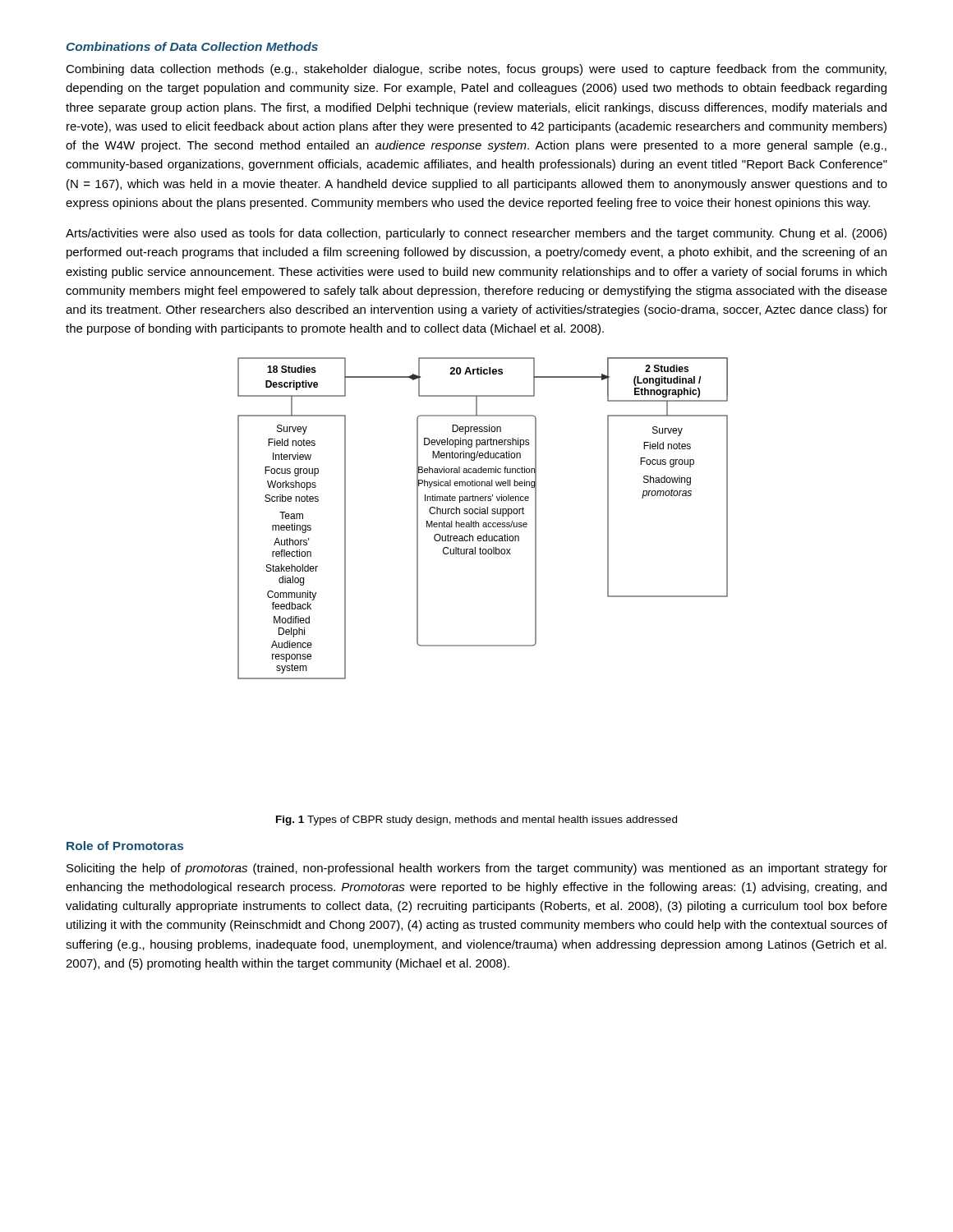Find the text block containing "Arts/activities were also"

click(476, 281)
